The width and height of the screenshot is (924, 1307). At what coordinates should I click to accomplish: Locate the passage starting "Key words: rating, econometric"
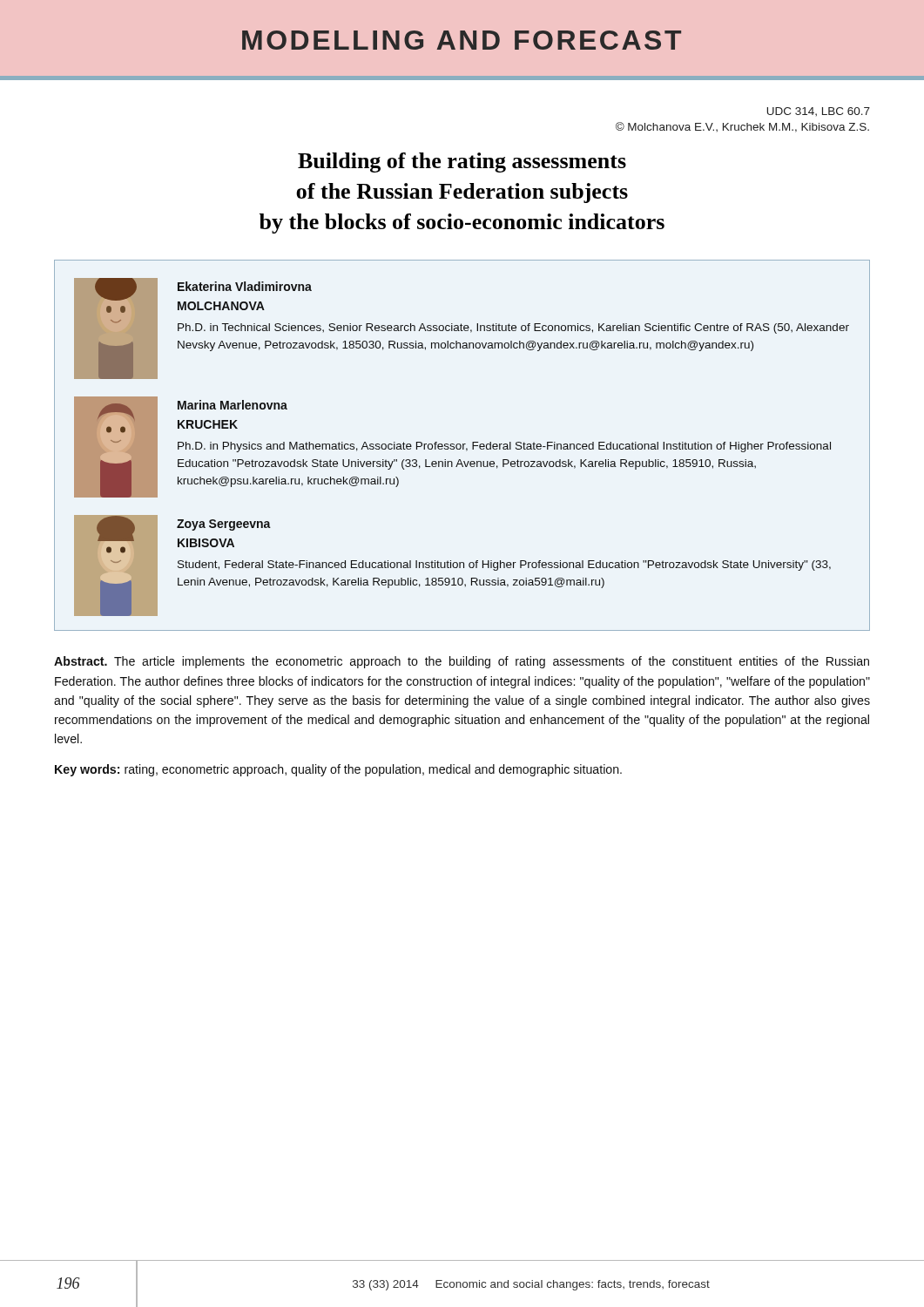click(x=338, y=769)
